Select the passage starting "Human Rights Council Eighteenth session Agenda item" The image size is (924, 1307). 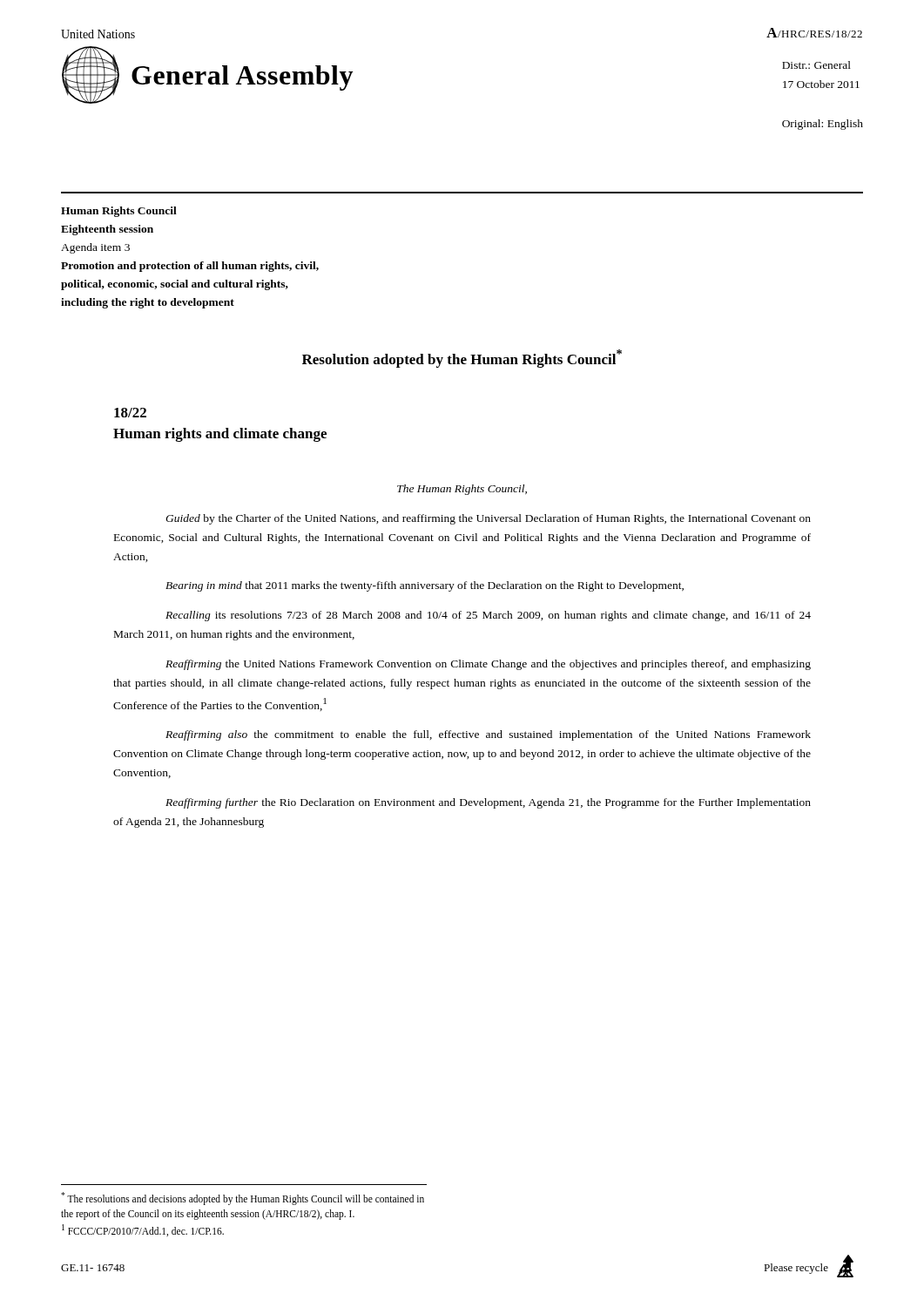click(x=190, y=256)
